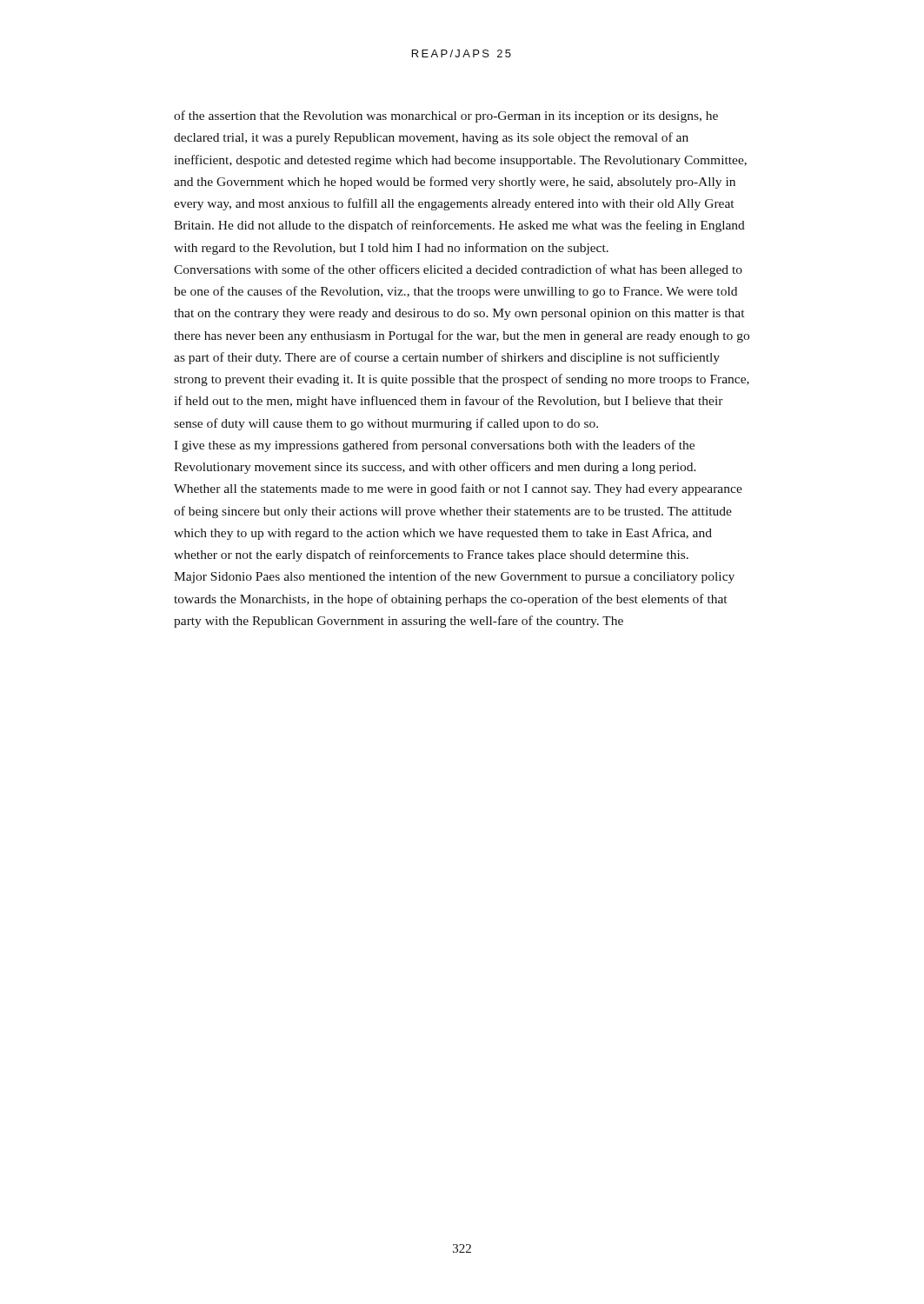Locate the text starting "Whether all the statements made to me were"
Viewport: 924px width, 1304px height.
coord(462,521)
